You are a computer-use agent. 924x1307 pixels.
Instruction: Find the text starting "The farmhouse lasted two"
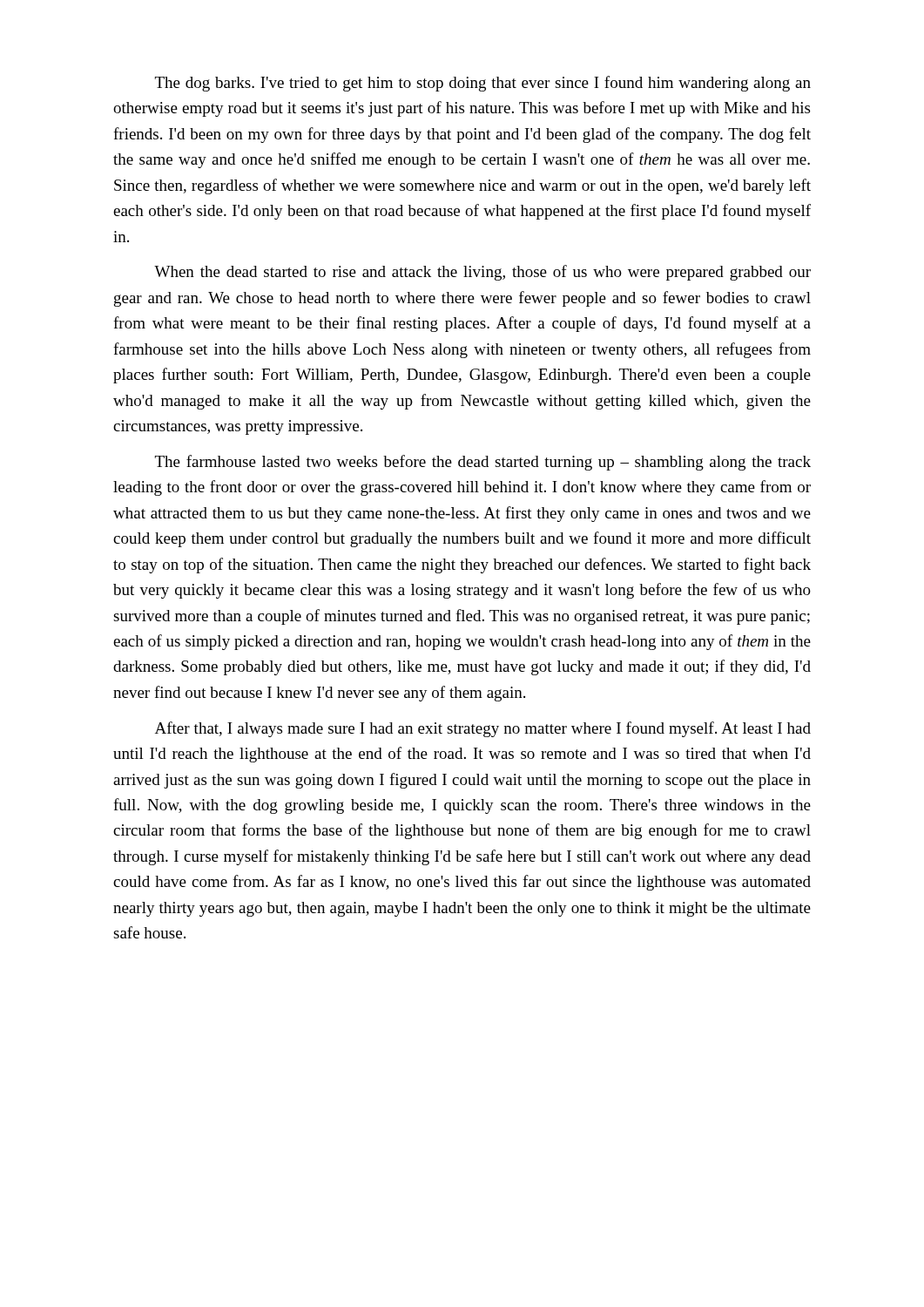pos(462,577)
